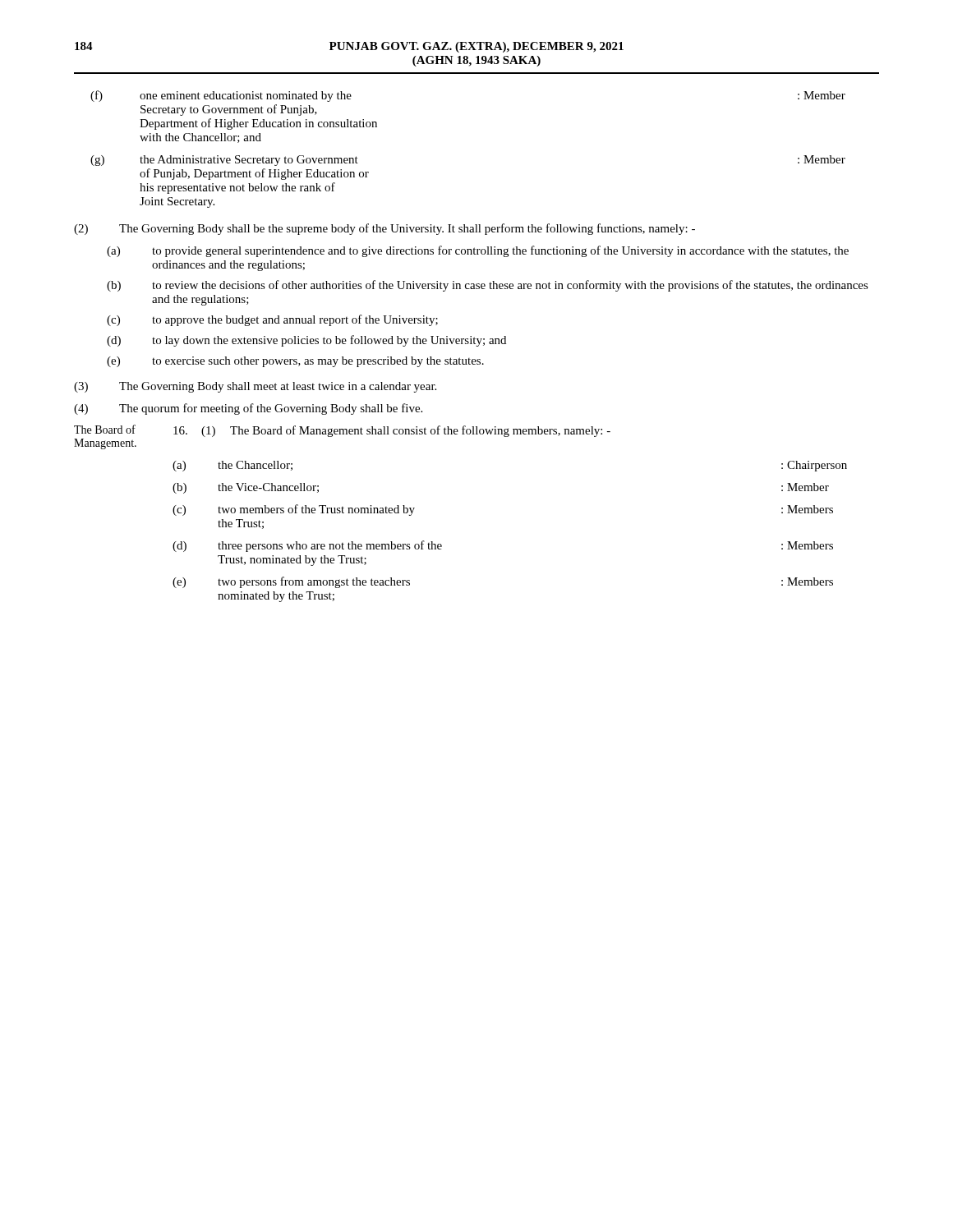Click on the list item that reads "(d) to lay down"
Viewport: 953px width, 1232px height.
pos(476,340)
